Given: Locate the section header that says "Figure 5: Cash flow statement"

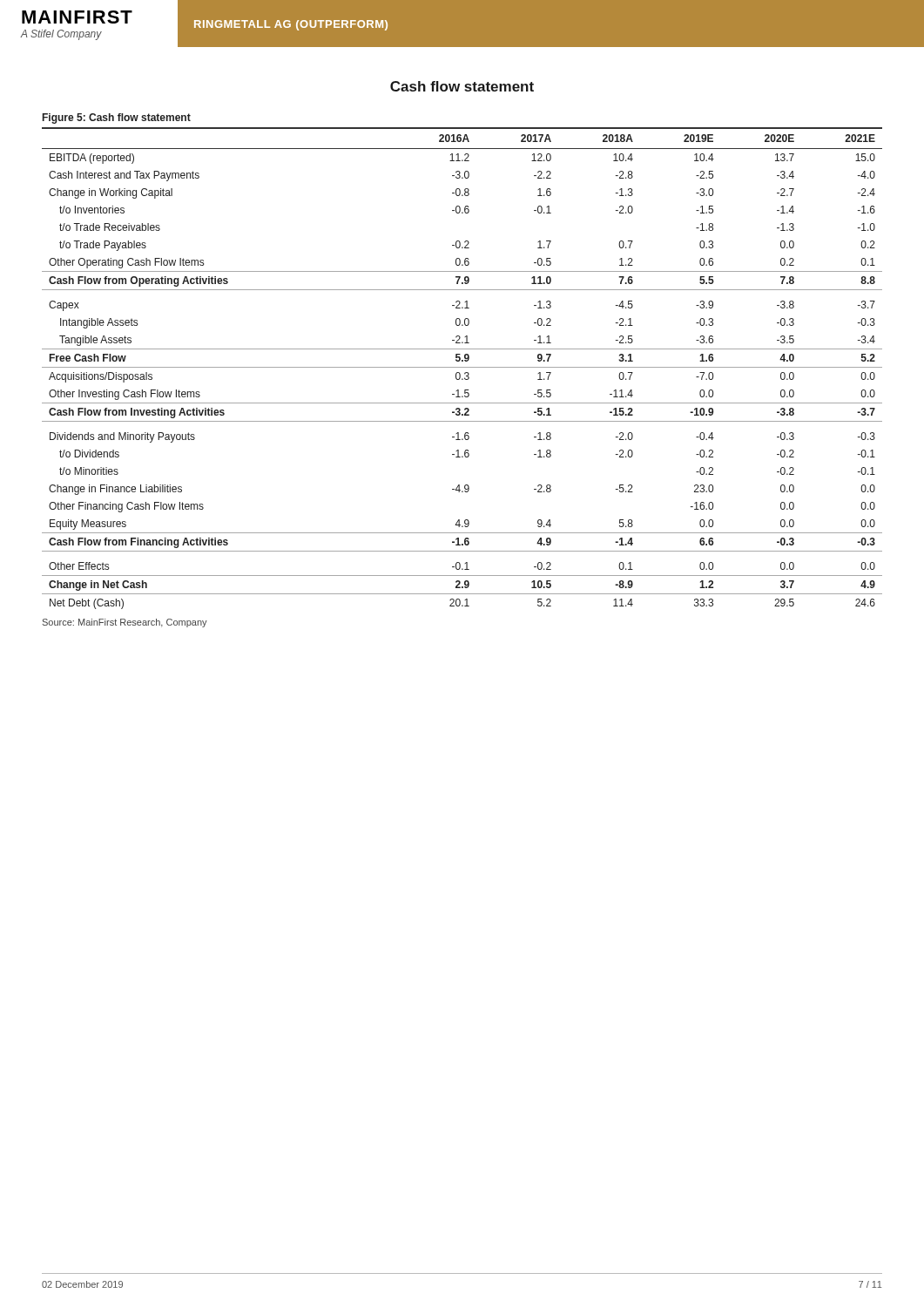Looking at the screenshot, I should 116,118.
